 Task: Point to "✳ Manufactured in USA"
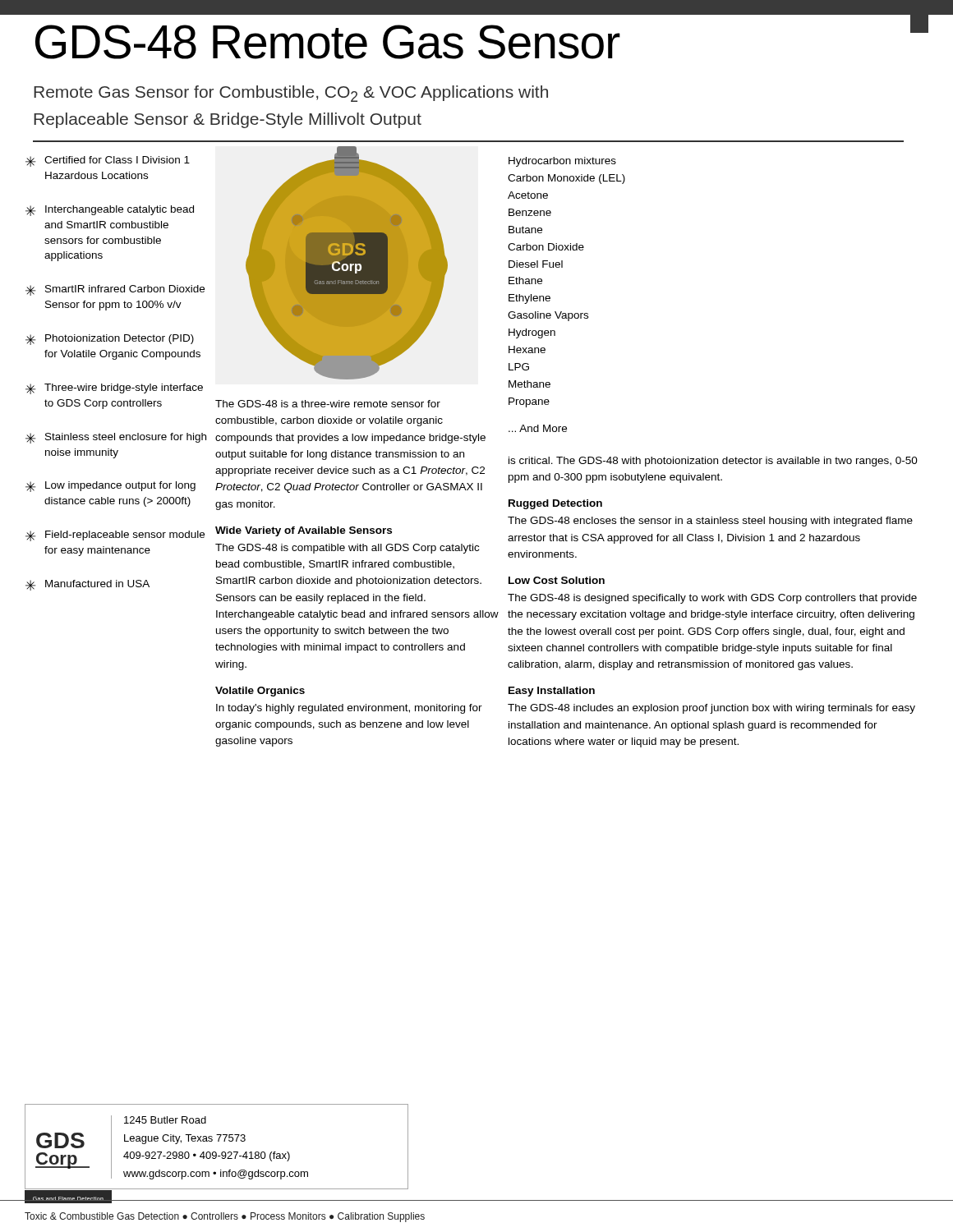point(87,586)
